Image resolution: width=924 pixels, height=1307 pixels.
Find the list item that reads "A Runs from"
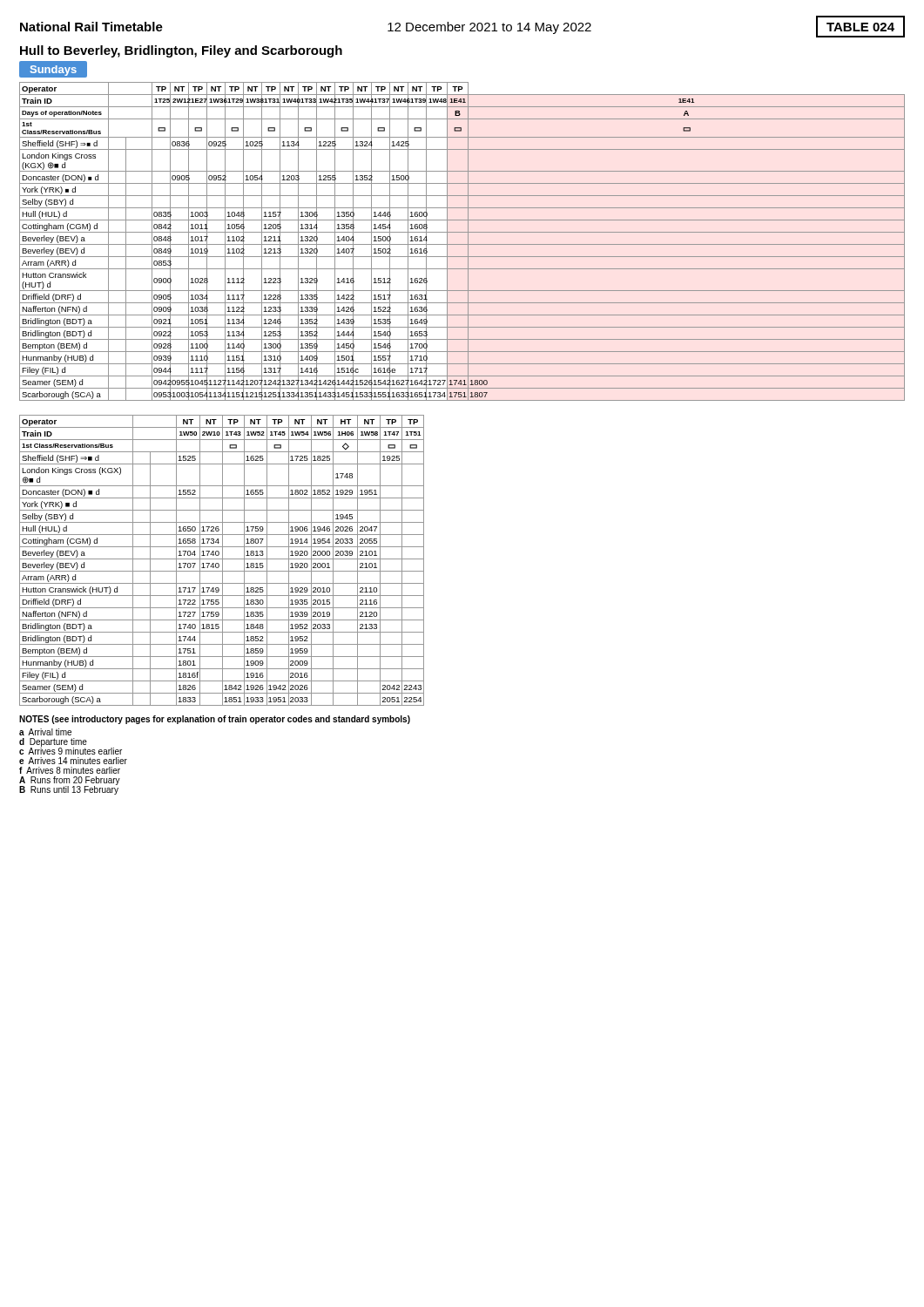(x=69, y=780)
